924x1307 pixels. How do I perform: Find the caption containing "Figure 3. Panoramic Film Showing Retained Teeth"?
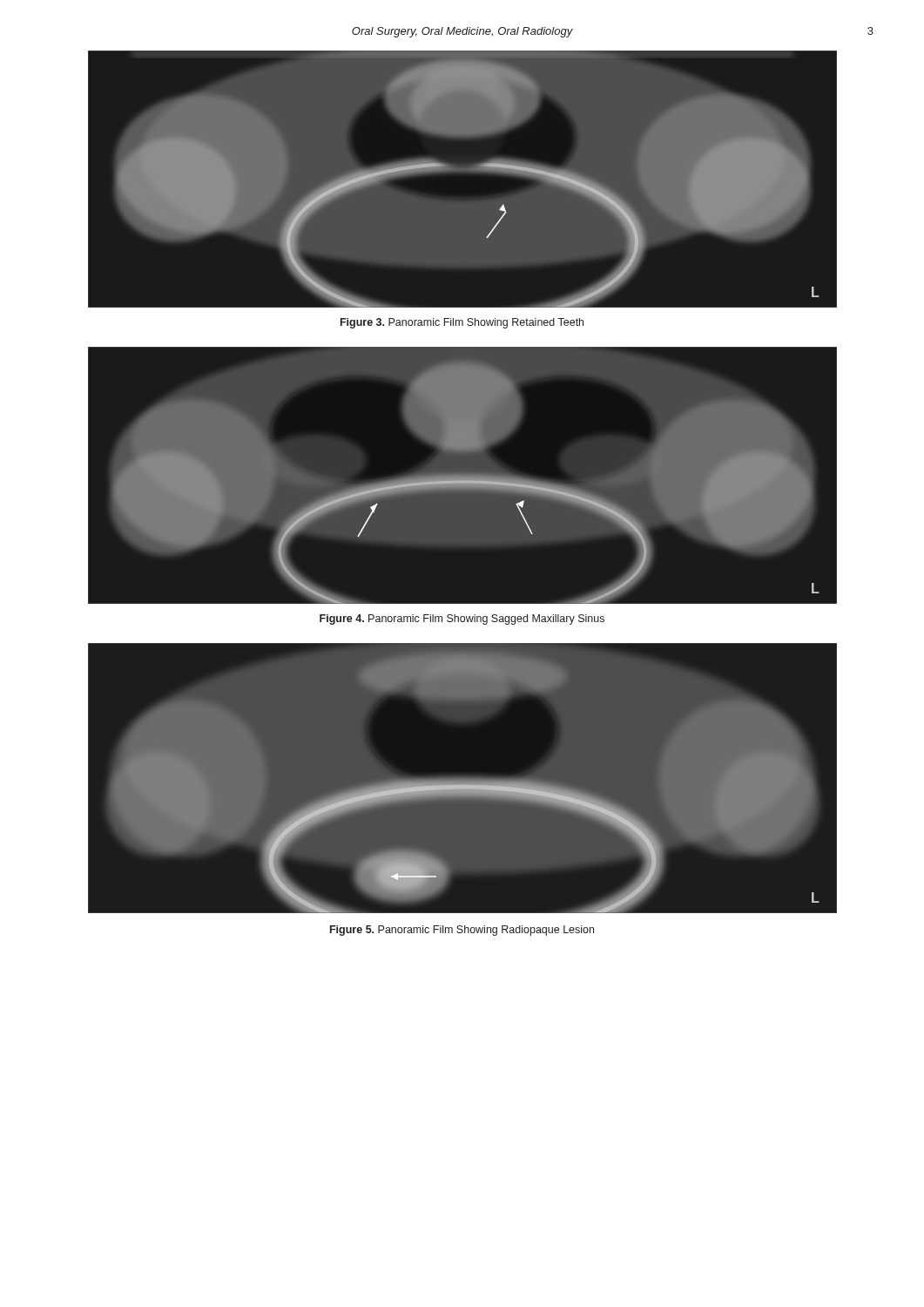pos(462,322)
